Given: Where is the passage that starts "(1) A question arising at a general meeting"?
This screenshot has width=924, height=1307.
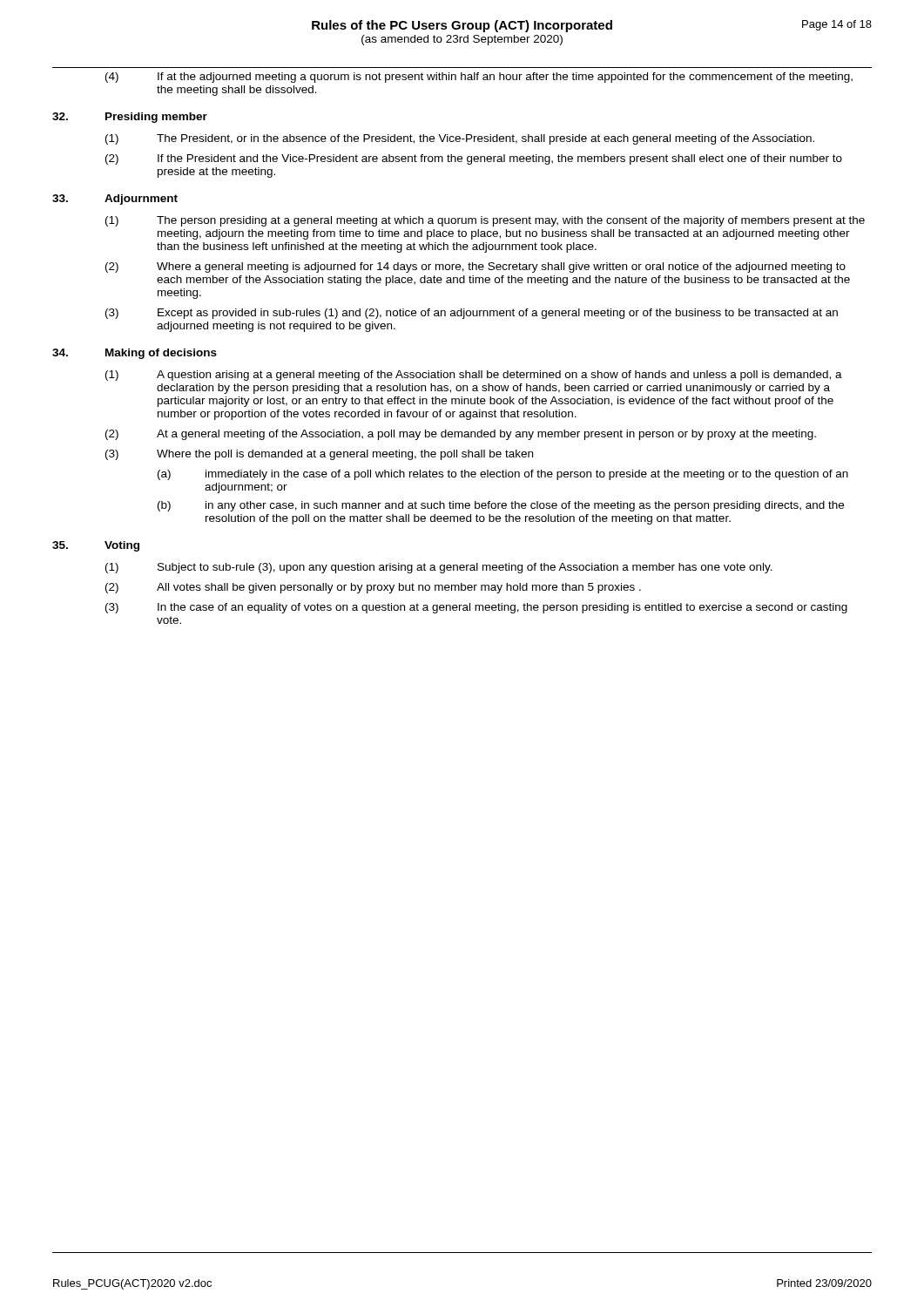Looking at the screenshot, I should click(488, 394).
